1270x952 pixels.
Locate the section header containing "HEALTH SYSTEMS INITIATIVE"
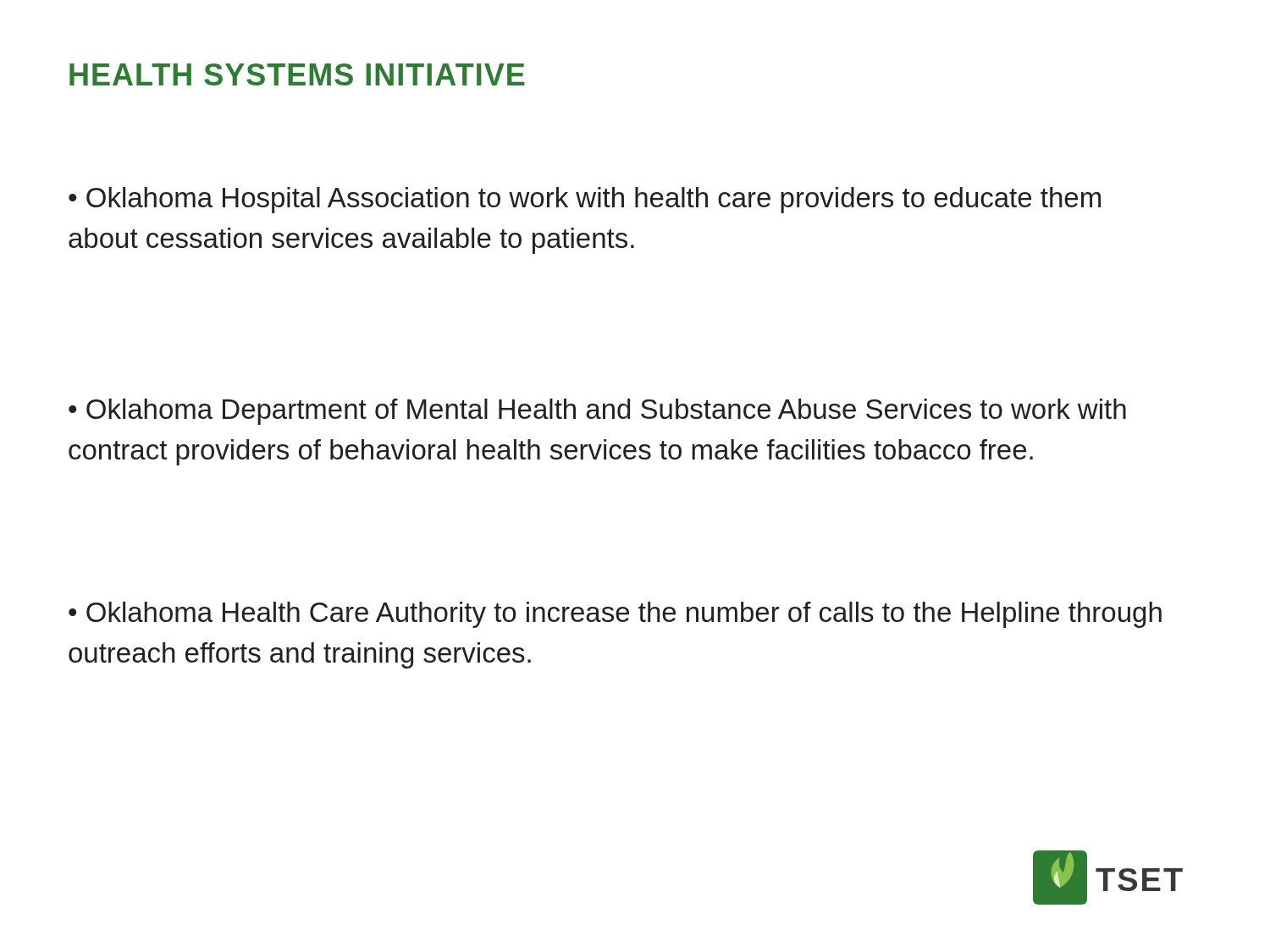tap(297, 75)
